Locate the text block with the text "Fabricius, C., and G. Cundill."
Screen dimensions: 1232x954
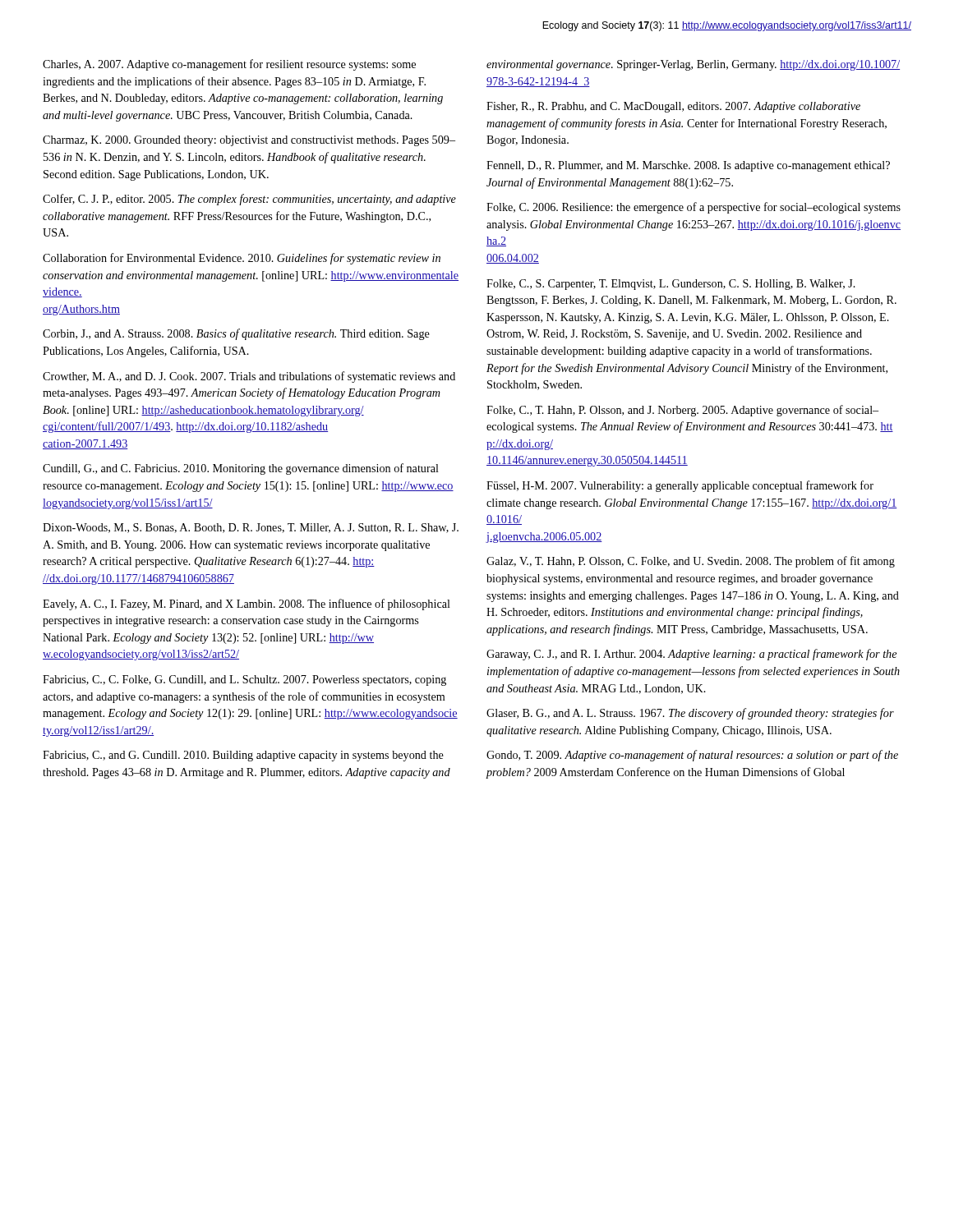tap(246, 764)
